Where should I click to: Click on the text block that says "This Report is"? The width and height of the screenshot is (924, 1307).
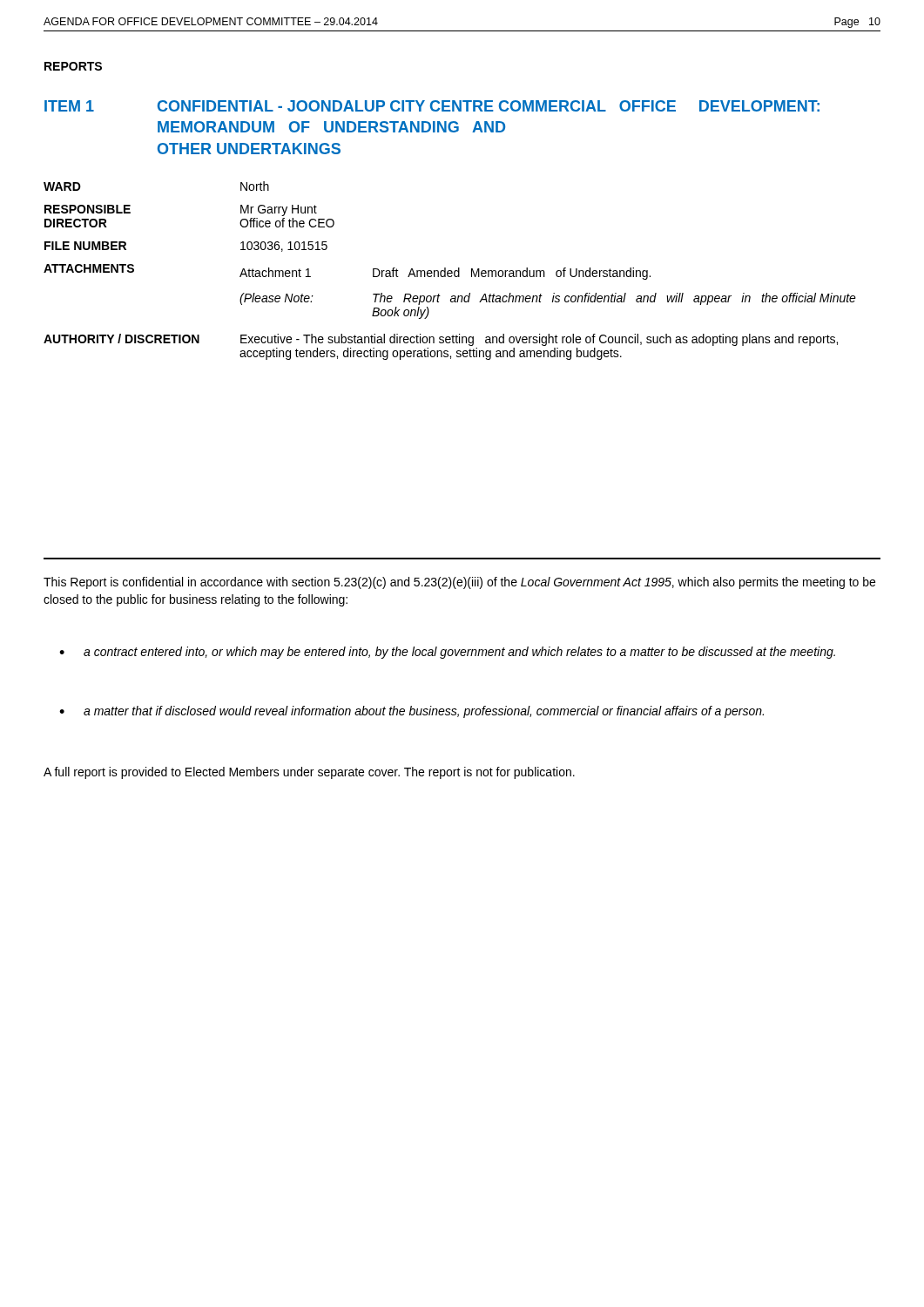(460, 591)
